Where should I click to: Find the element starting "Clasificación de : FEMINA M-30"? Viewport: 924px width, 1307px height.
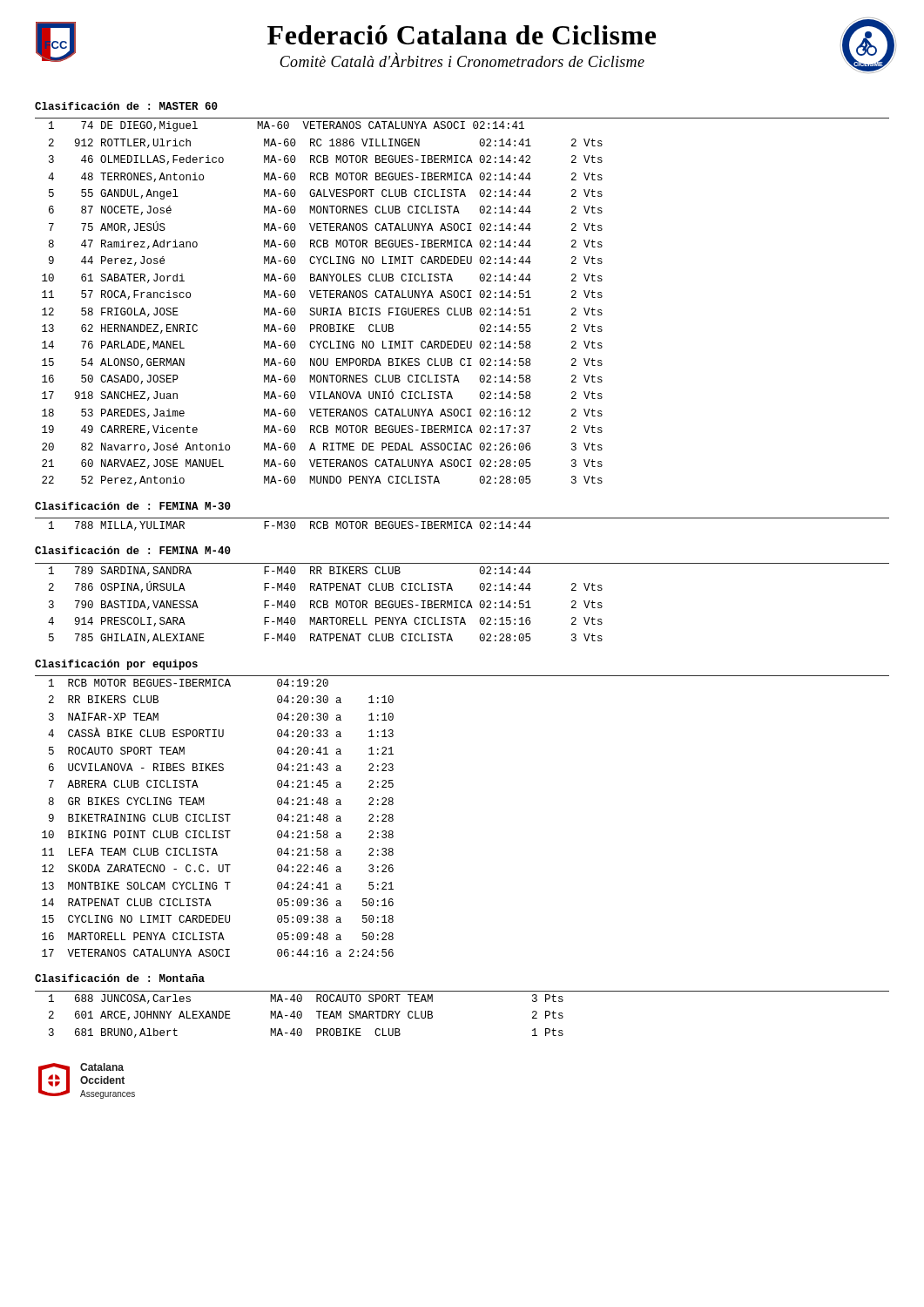133,507
